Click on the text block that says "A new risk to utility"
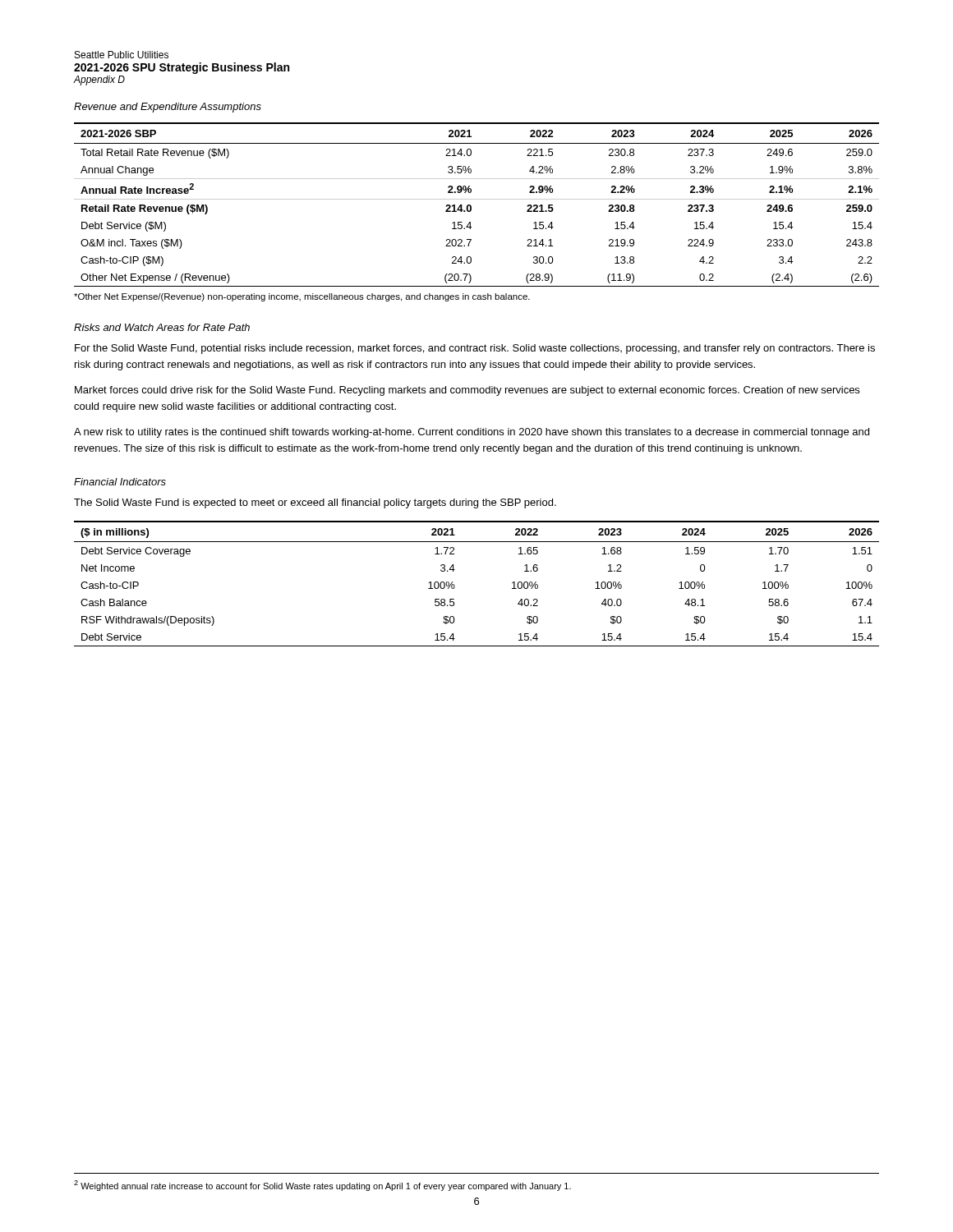Screen dimensions: 1232x953 [x=472, y=440]
